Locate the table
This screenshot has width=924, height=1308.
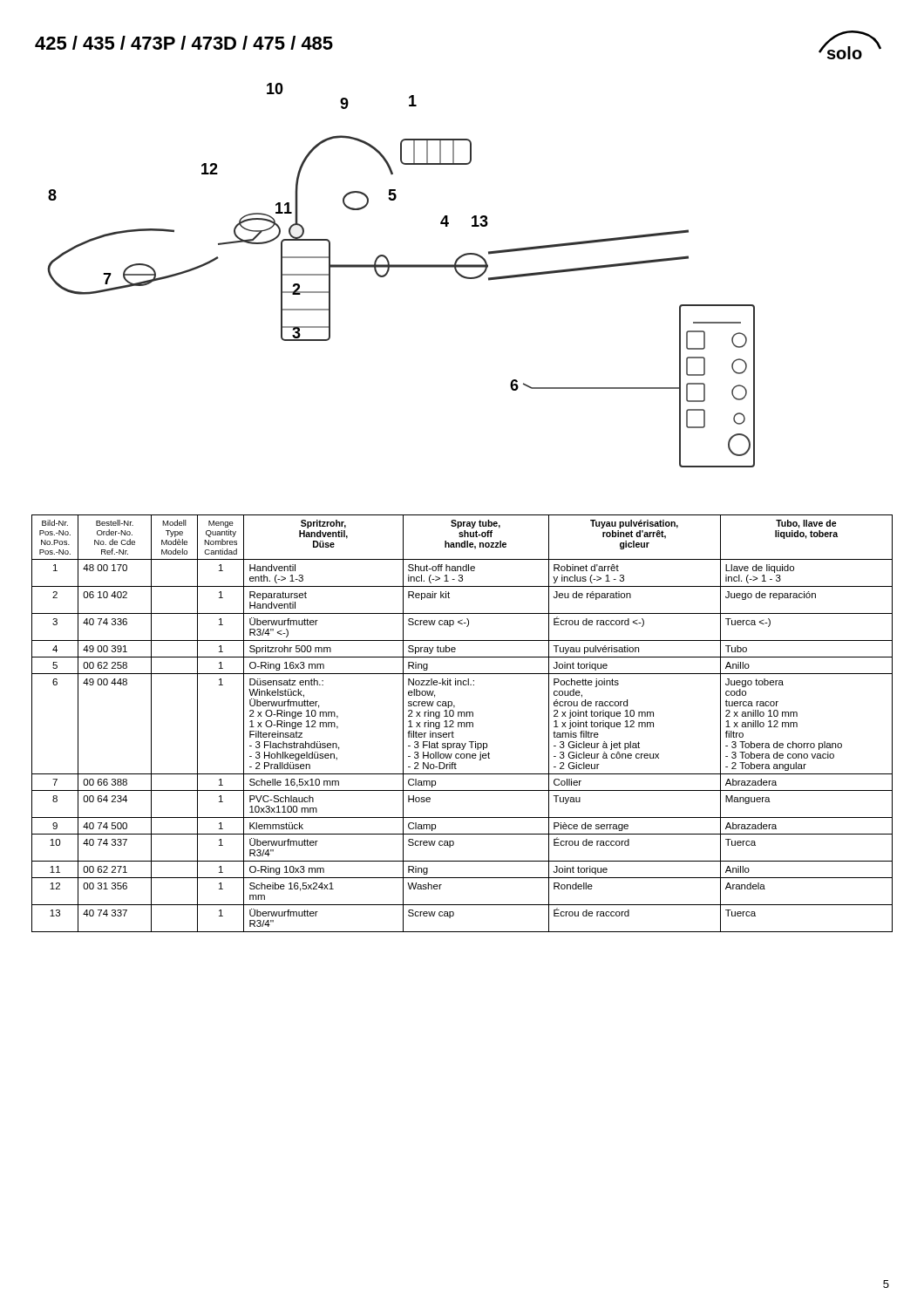pyautogui.click(x=462, y=723)
